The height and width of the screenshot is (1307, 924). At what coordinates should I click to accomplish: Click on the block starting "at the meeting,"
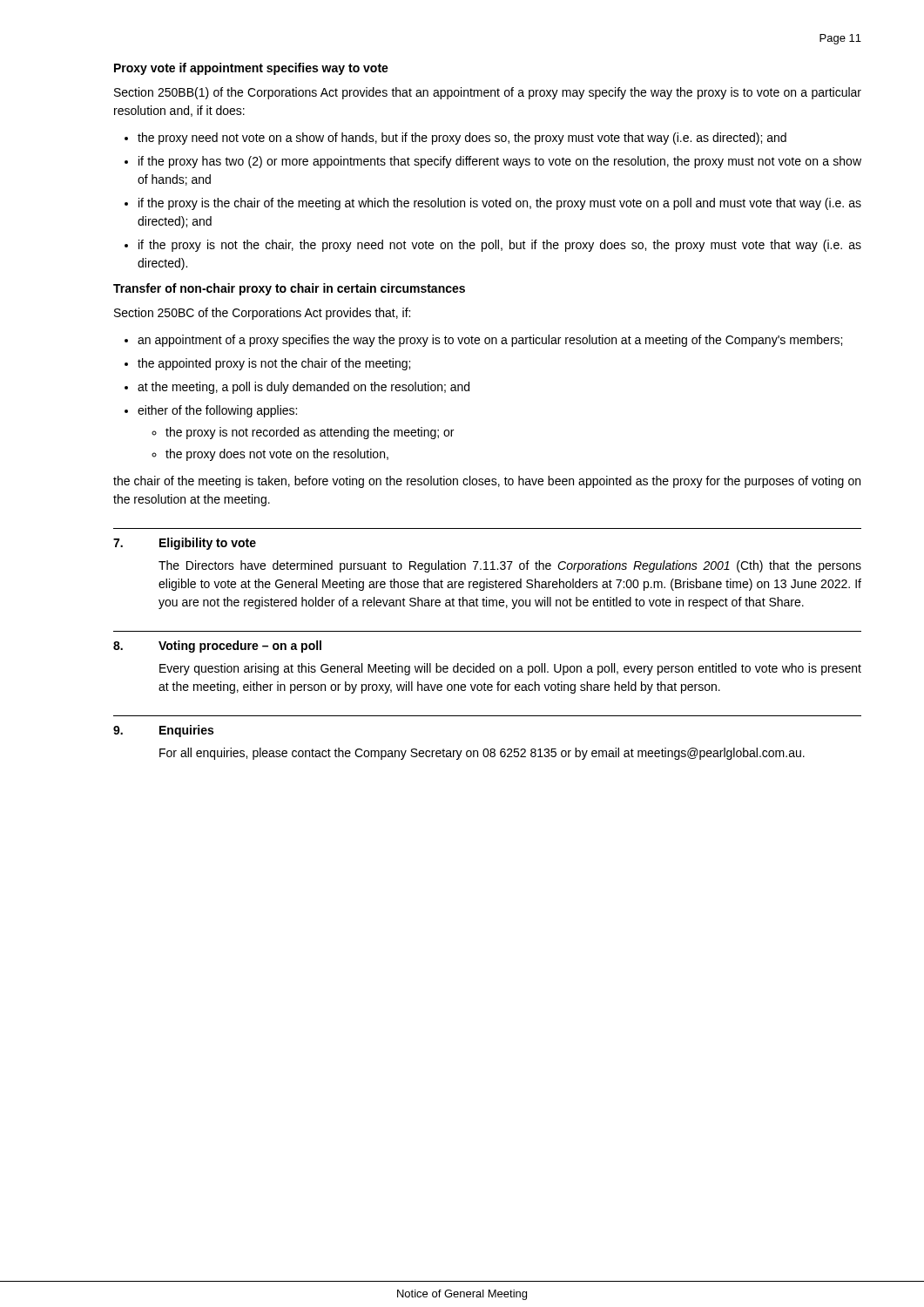[304, 387]
